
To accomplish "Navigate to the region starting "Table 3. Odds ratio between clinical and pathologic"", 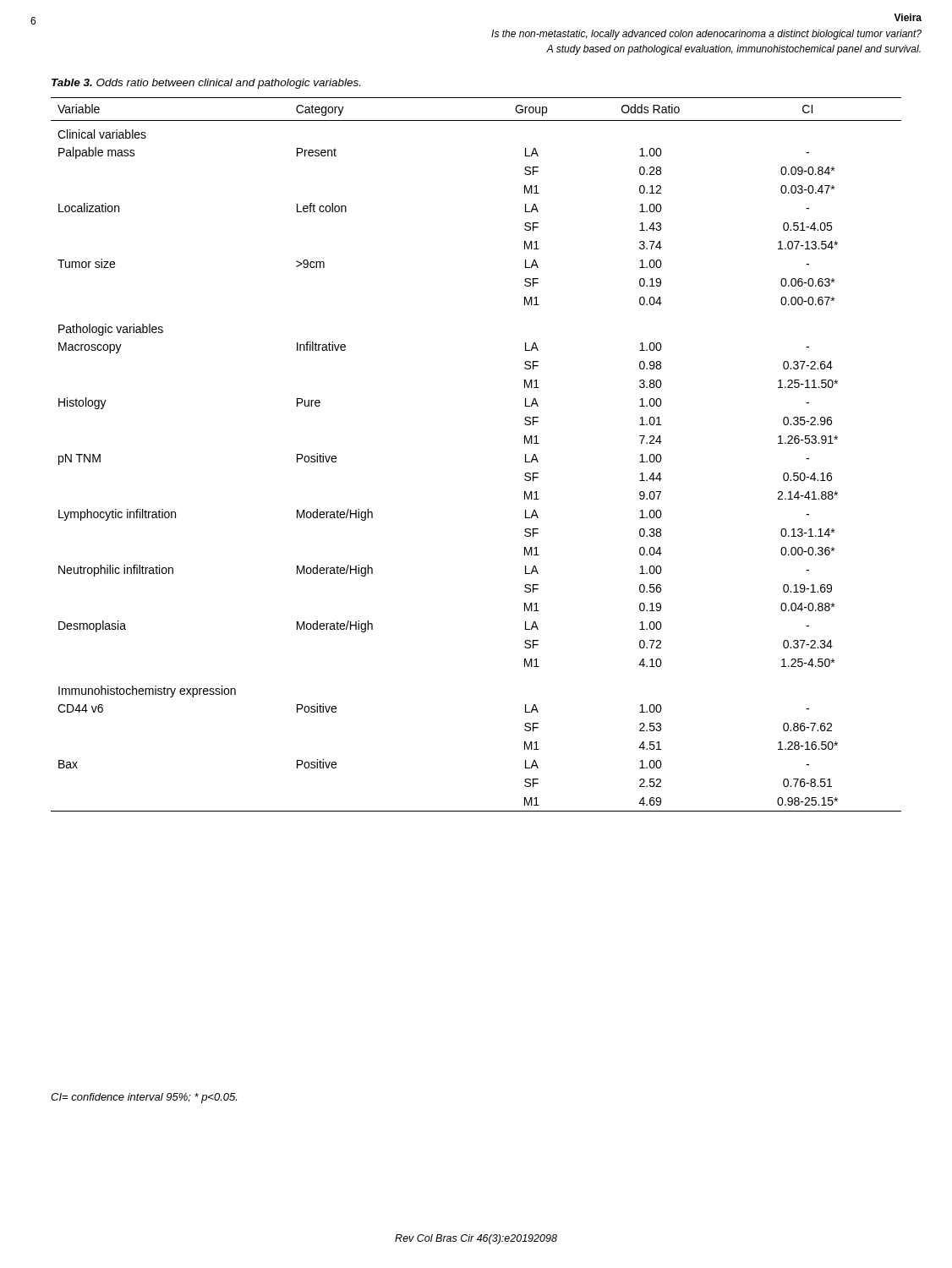I will point(206,82).
